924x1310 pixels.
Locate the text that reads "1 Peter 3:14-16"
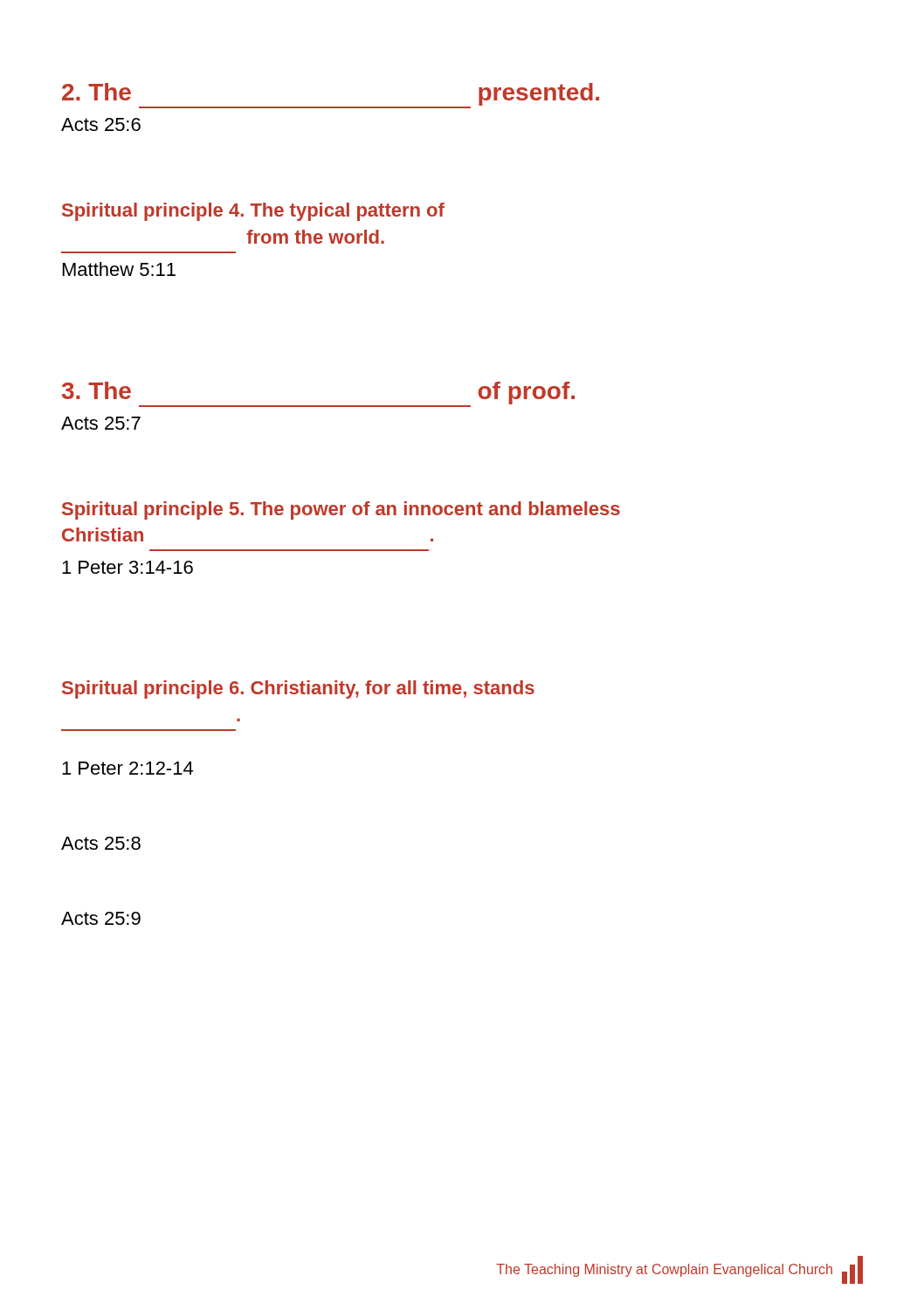click(x=128, y=567)
